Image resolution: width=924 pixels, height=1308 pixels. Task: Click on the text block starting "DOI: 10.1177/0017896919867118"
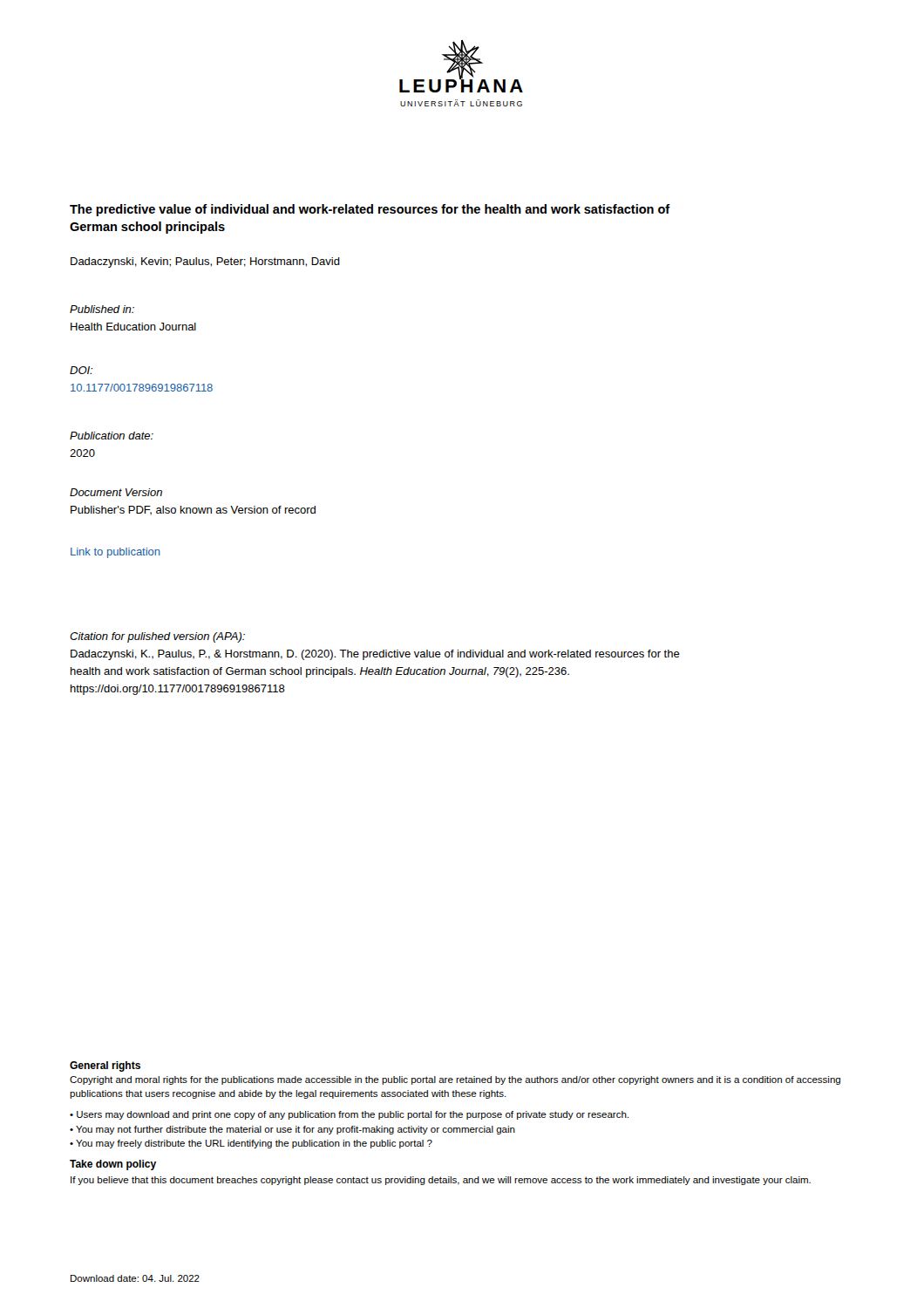point(141,379)
